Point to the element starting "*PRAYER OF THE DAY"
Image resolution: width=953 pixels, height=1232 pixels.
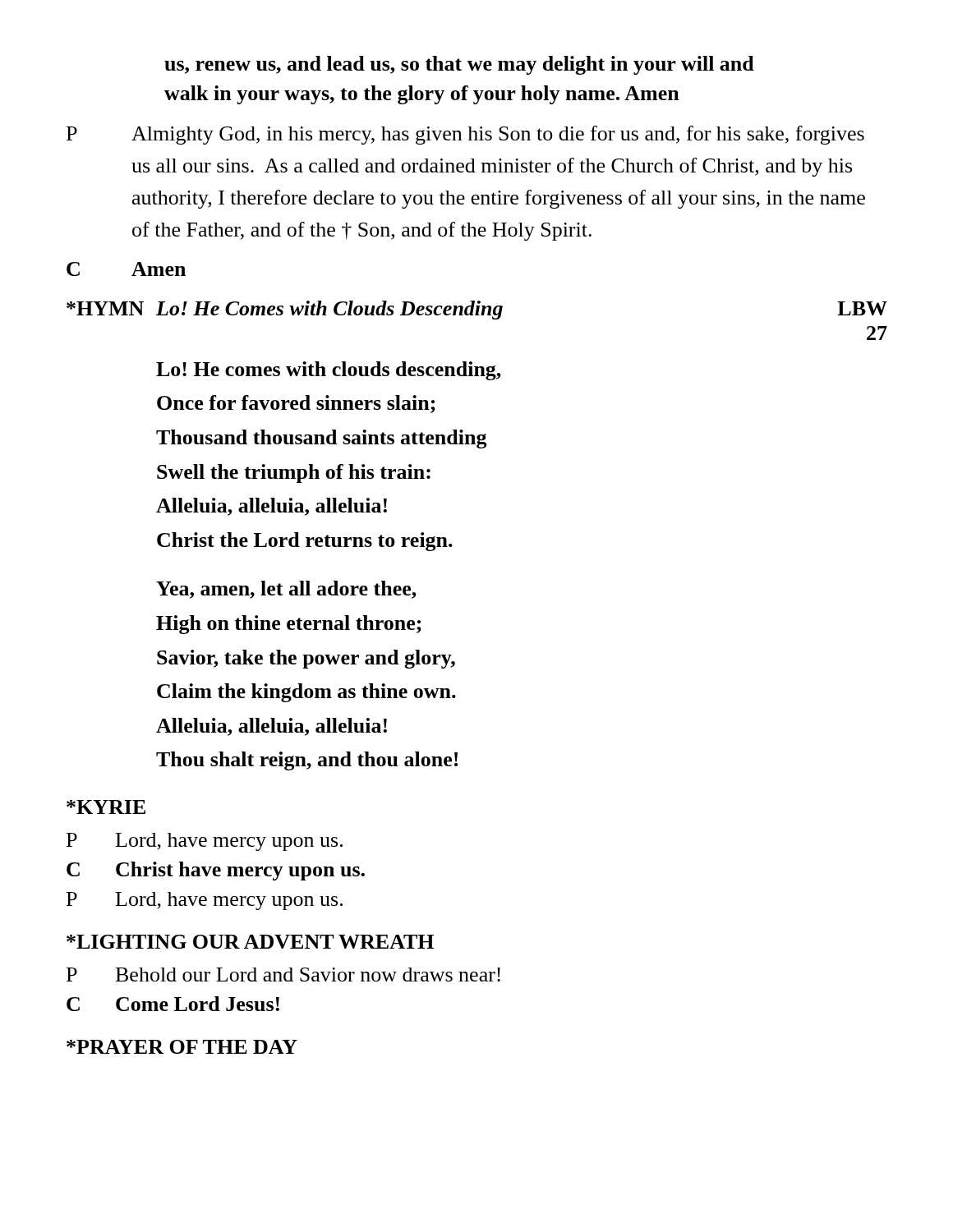(182, 1047)
